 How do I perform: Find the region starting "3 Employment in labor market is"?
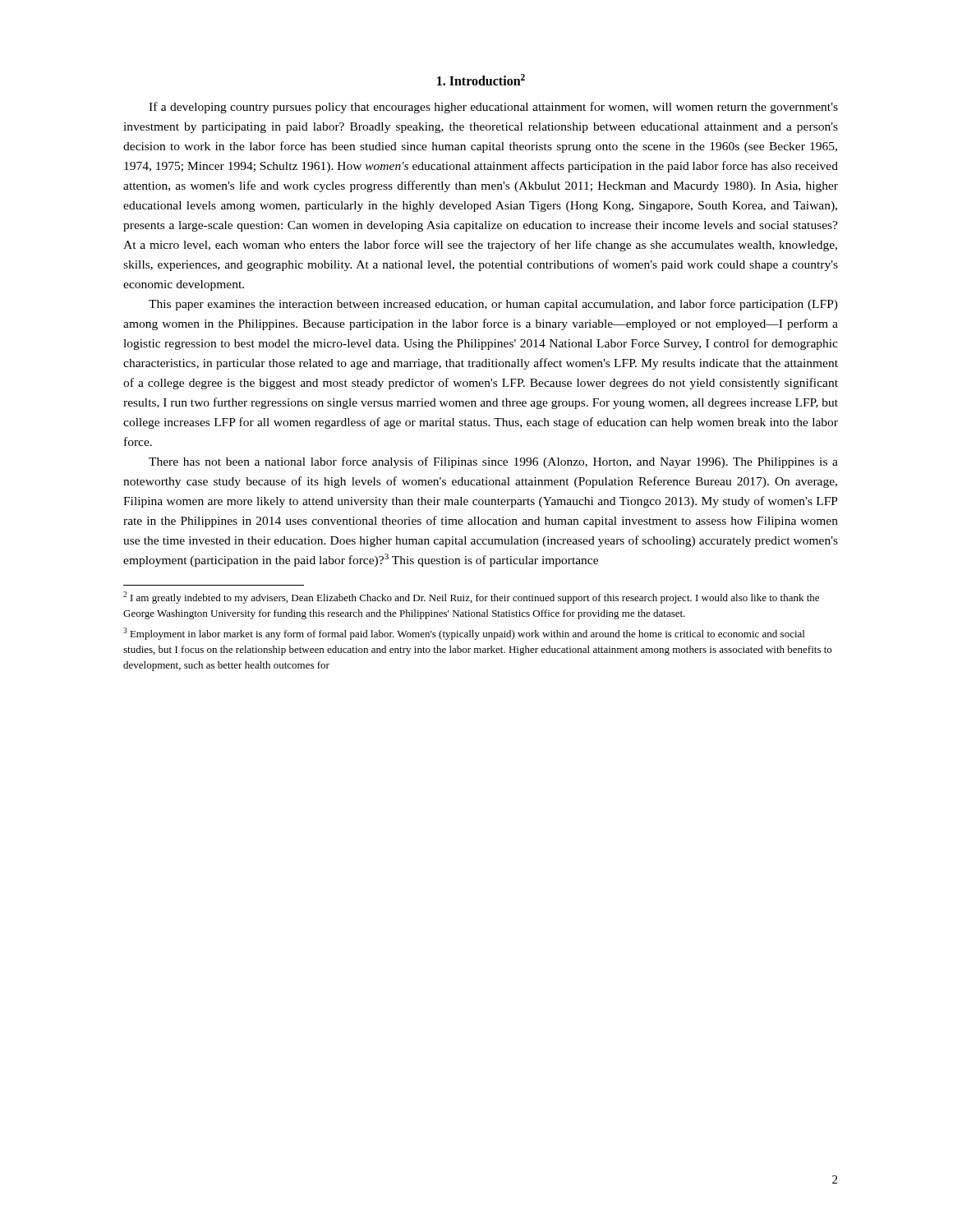click(x=478, y=649)
